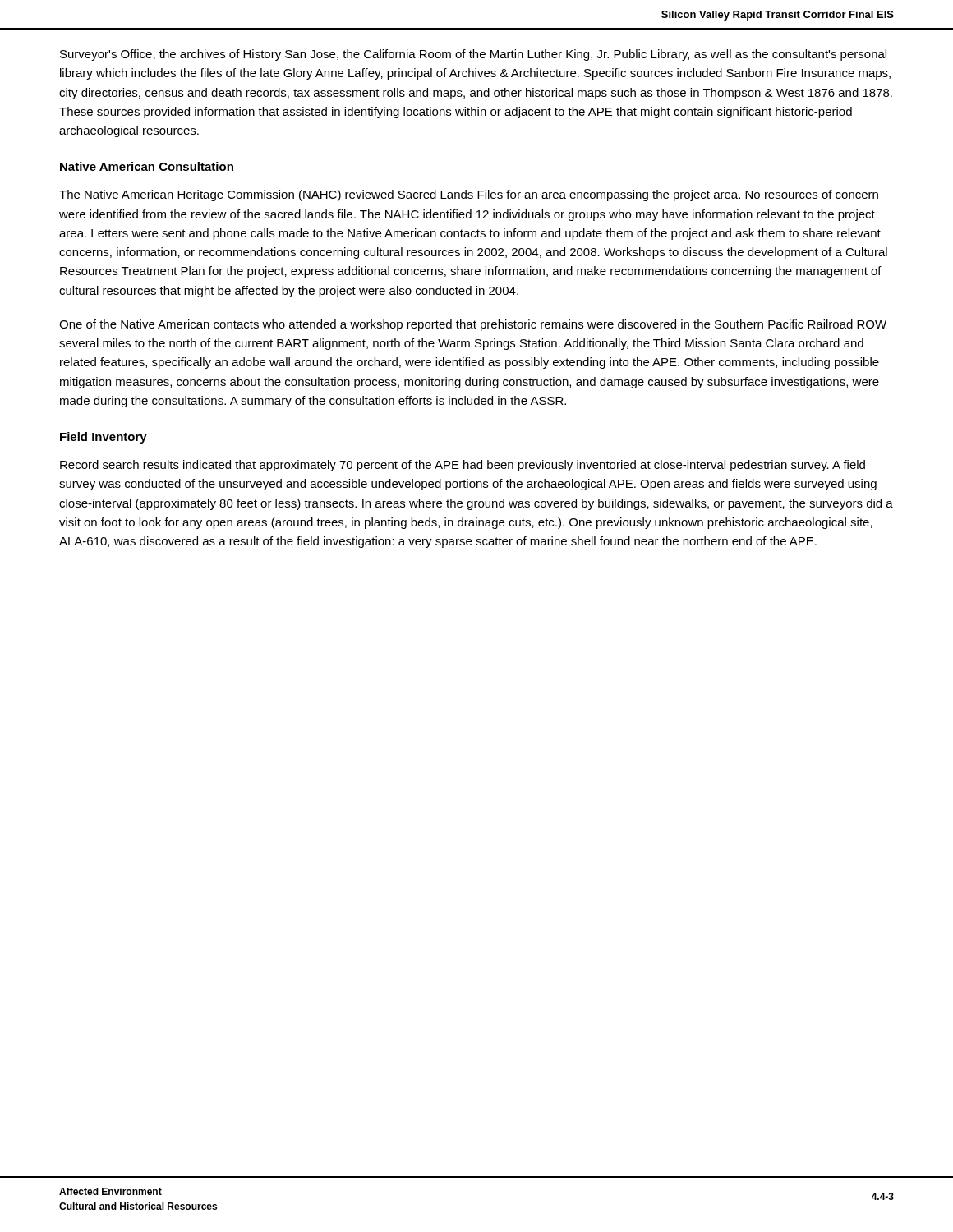The height and width of the screenshot is (1232, 953).
Task: Click the passage that begins "Record search results indicated that"
Action: tap(476, 503)
